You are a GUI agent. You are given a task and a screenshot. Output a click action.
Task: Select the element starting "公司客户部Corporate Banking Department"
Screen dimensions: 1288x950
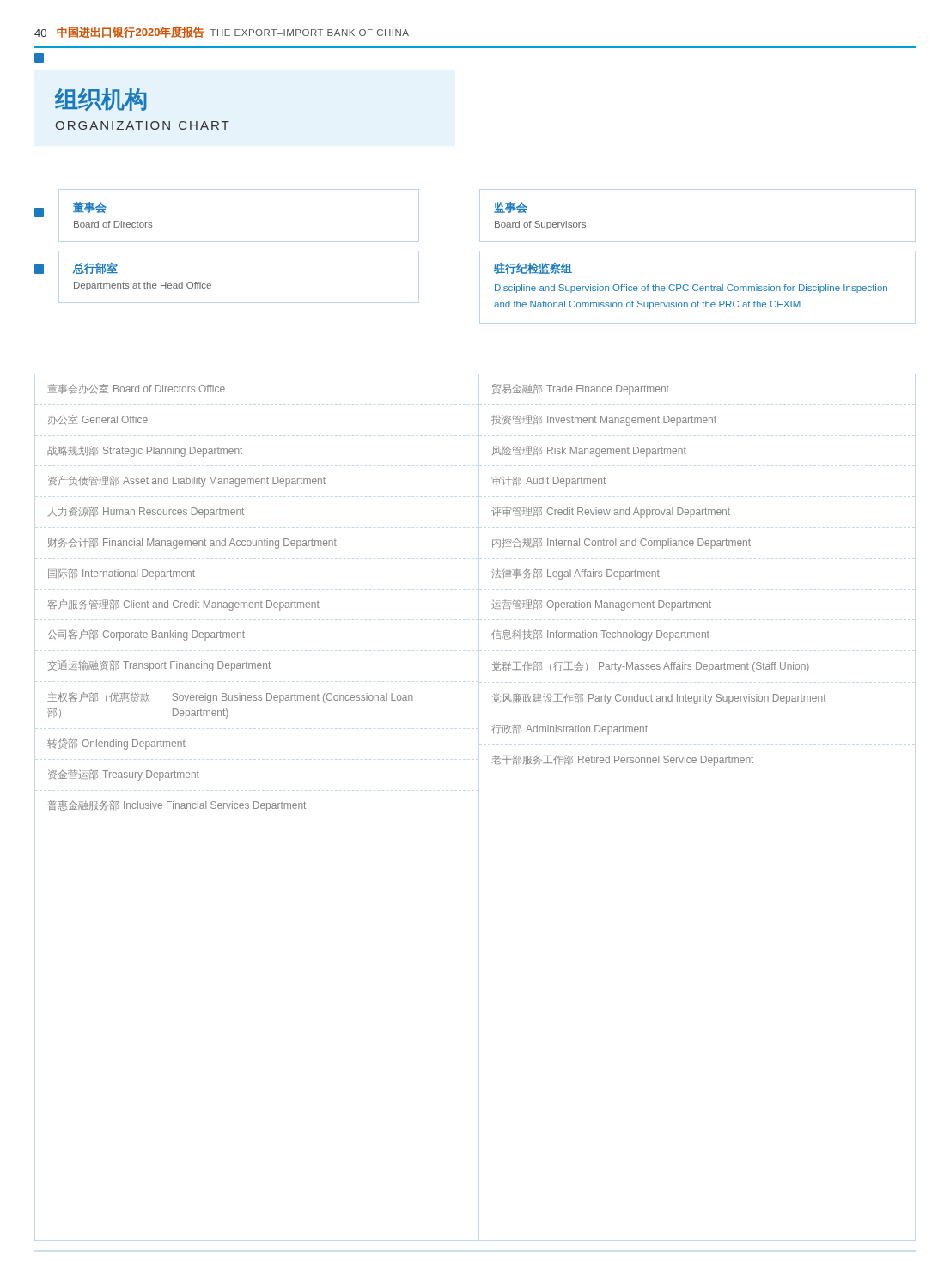point(146,635)
